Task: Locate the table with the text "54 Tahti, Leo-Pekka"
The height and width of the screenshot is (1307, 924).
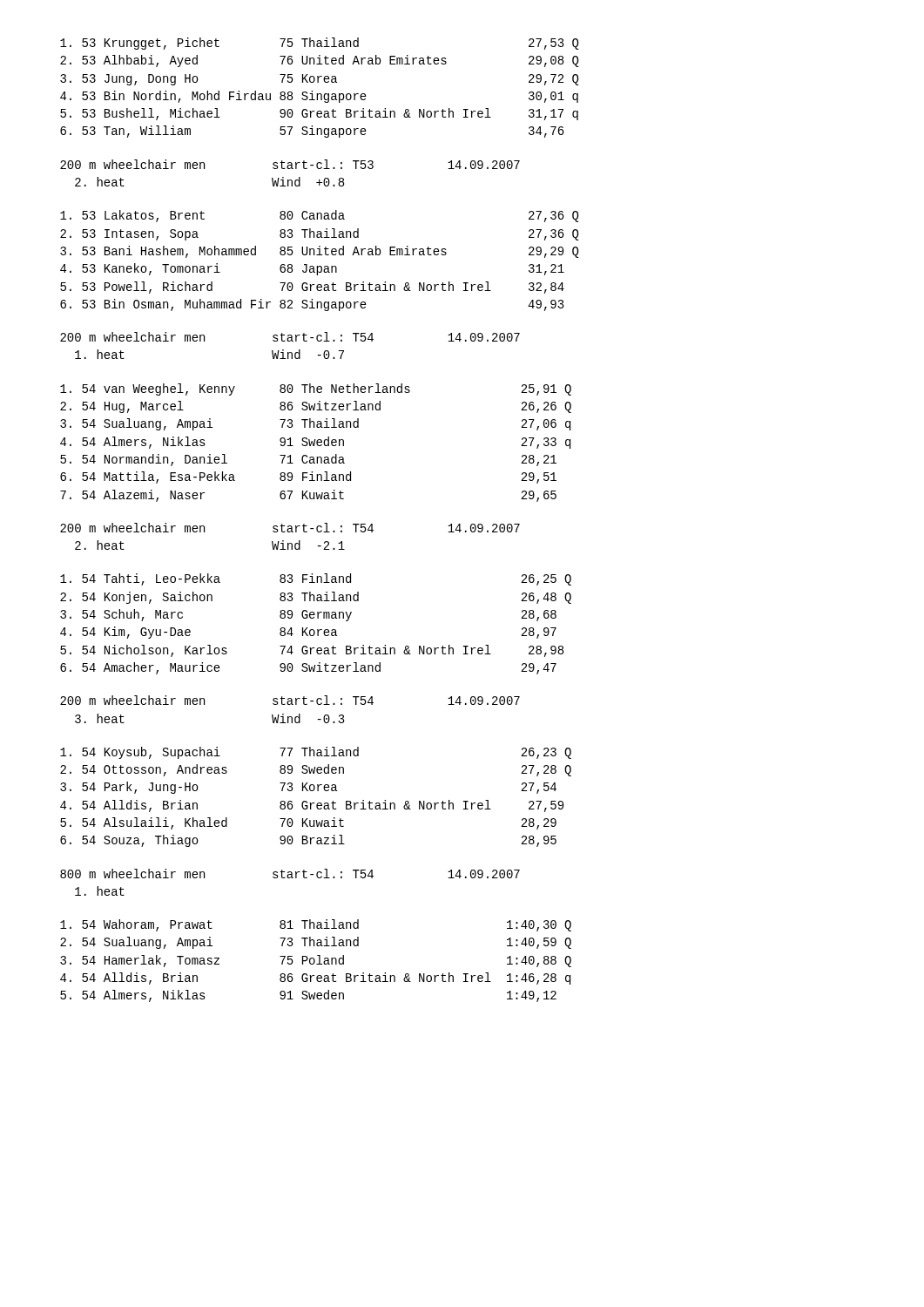Action: tap(462, 624)
